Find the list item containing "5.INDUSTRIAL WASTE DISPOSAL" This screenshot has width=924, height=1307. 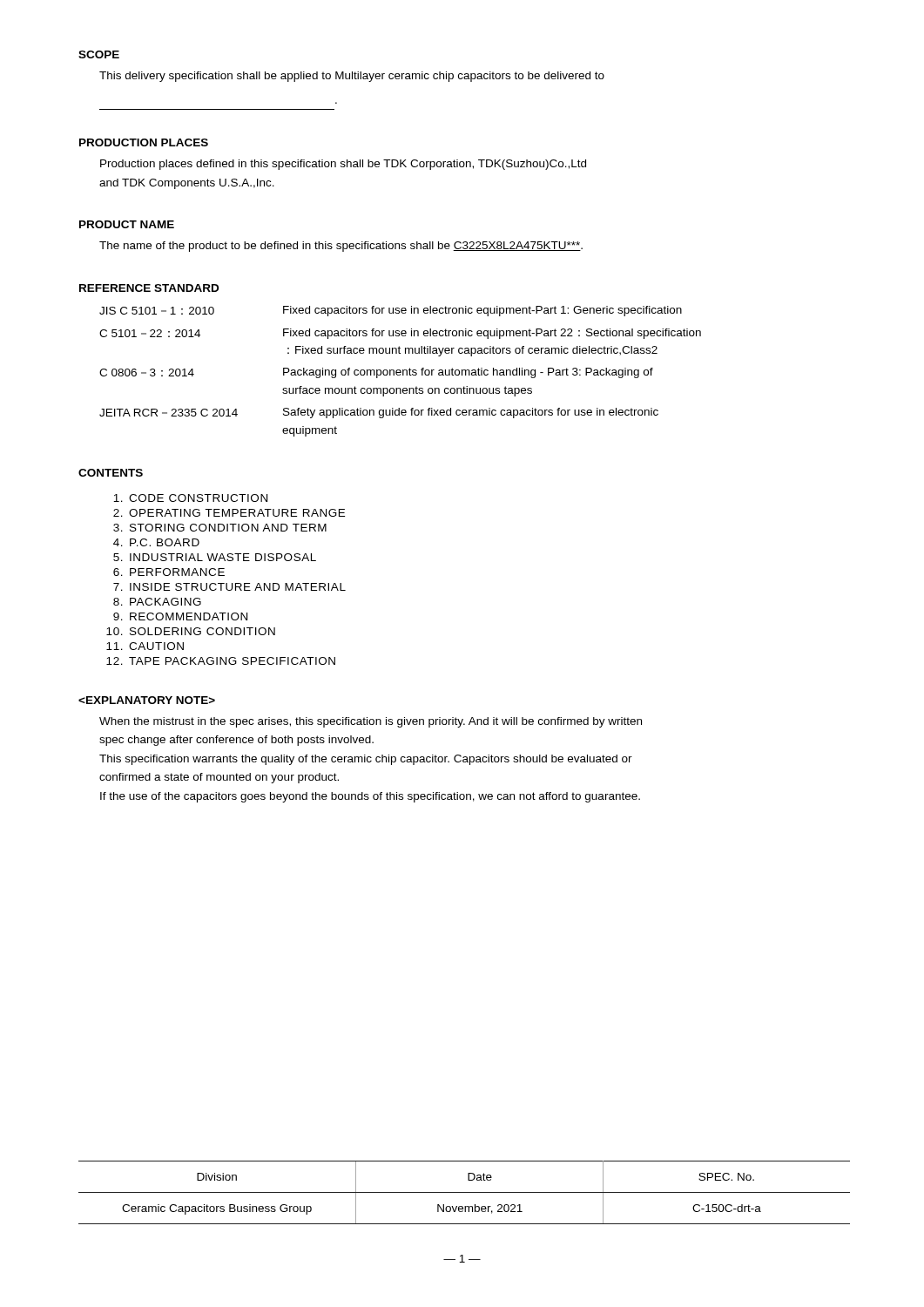pyautogui.click(x=208, y=557)
